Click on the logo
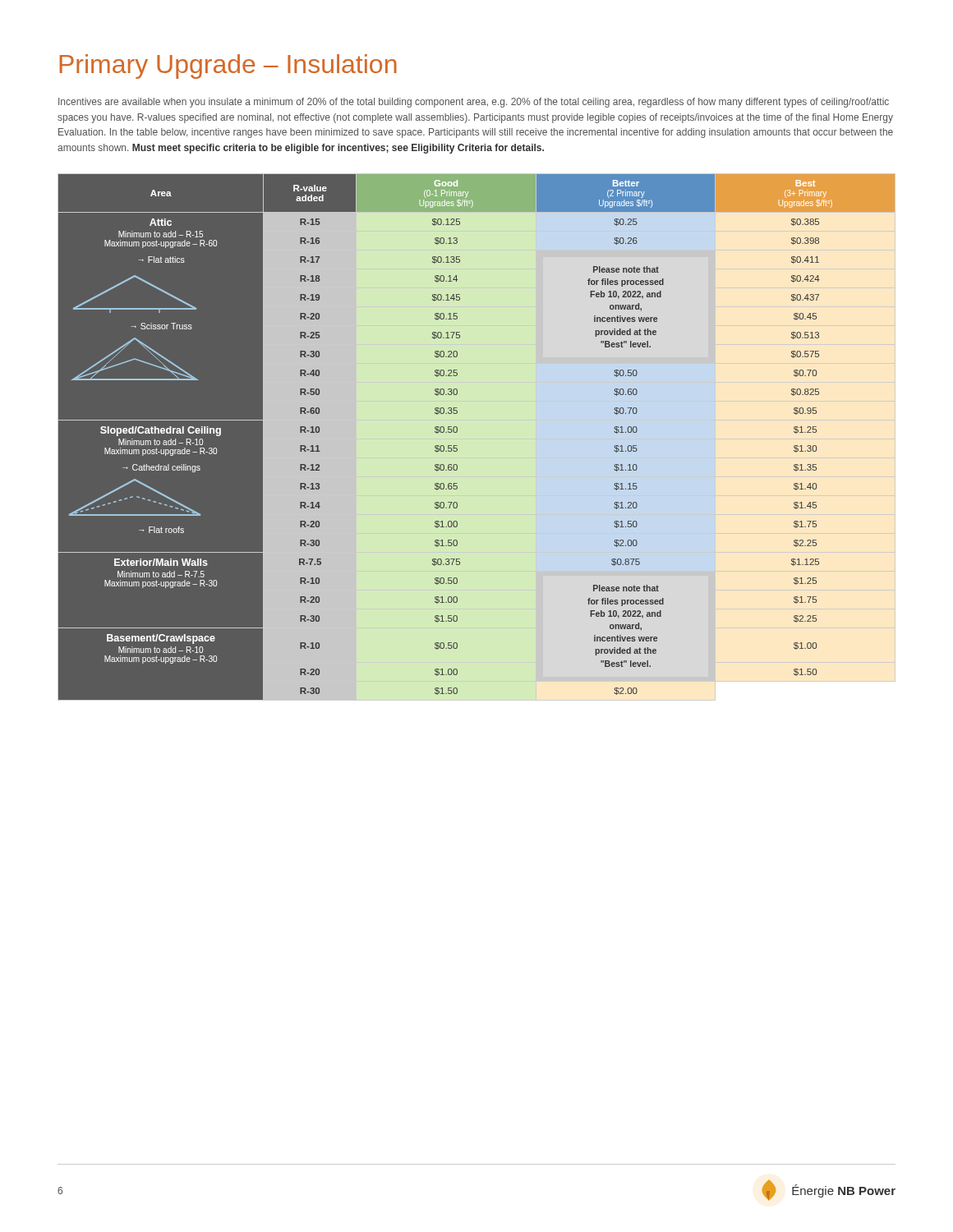953x1232 pixels. tap(824, 1190)
